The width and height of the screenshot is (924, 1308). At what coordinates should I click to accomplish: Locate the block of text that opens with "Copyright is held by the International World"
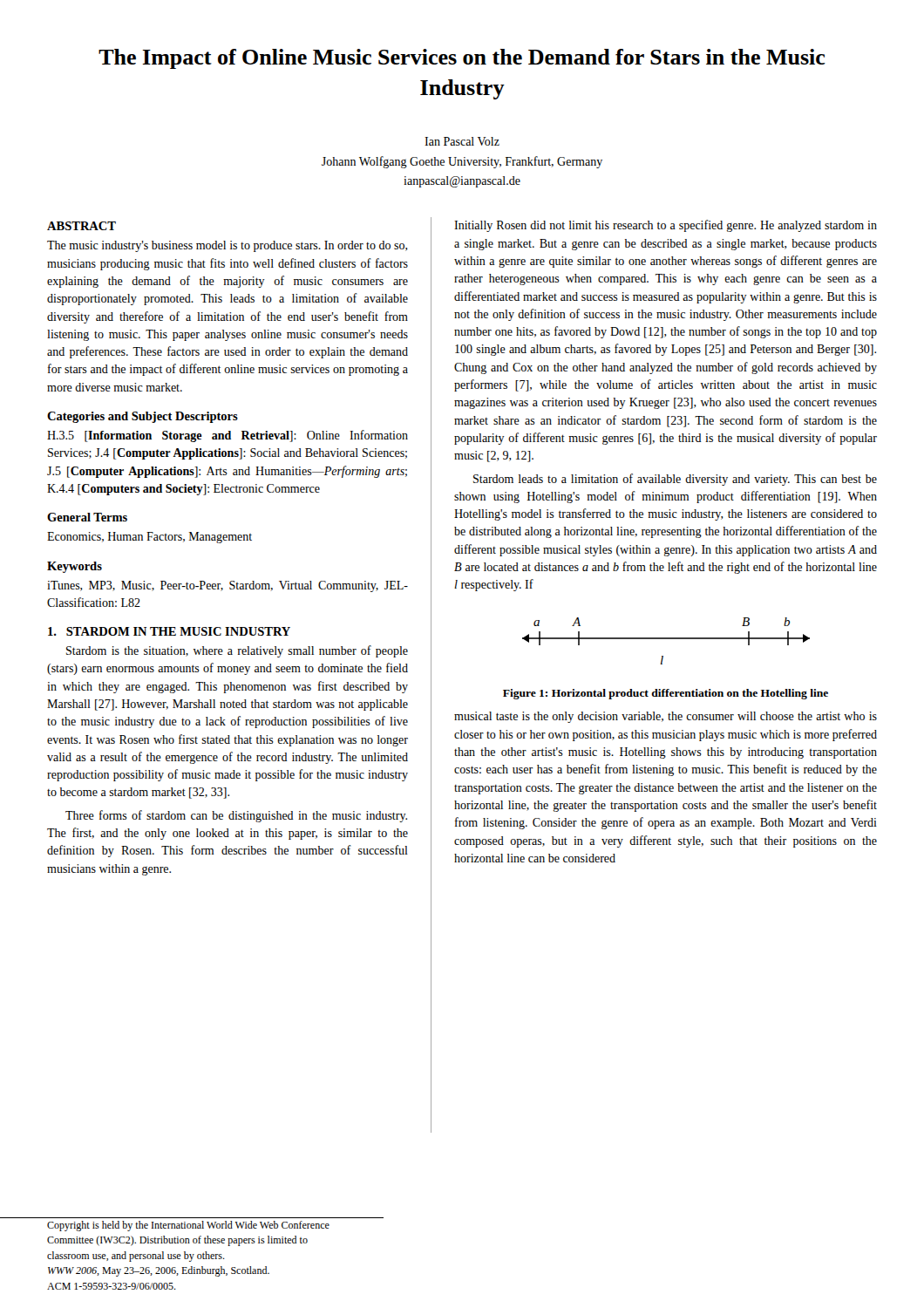click(188, 1255)
